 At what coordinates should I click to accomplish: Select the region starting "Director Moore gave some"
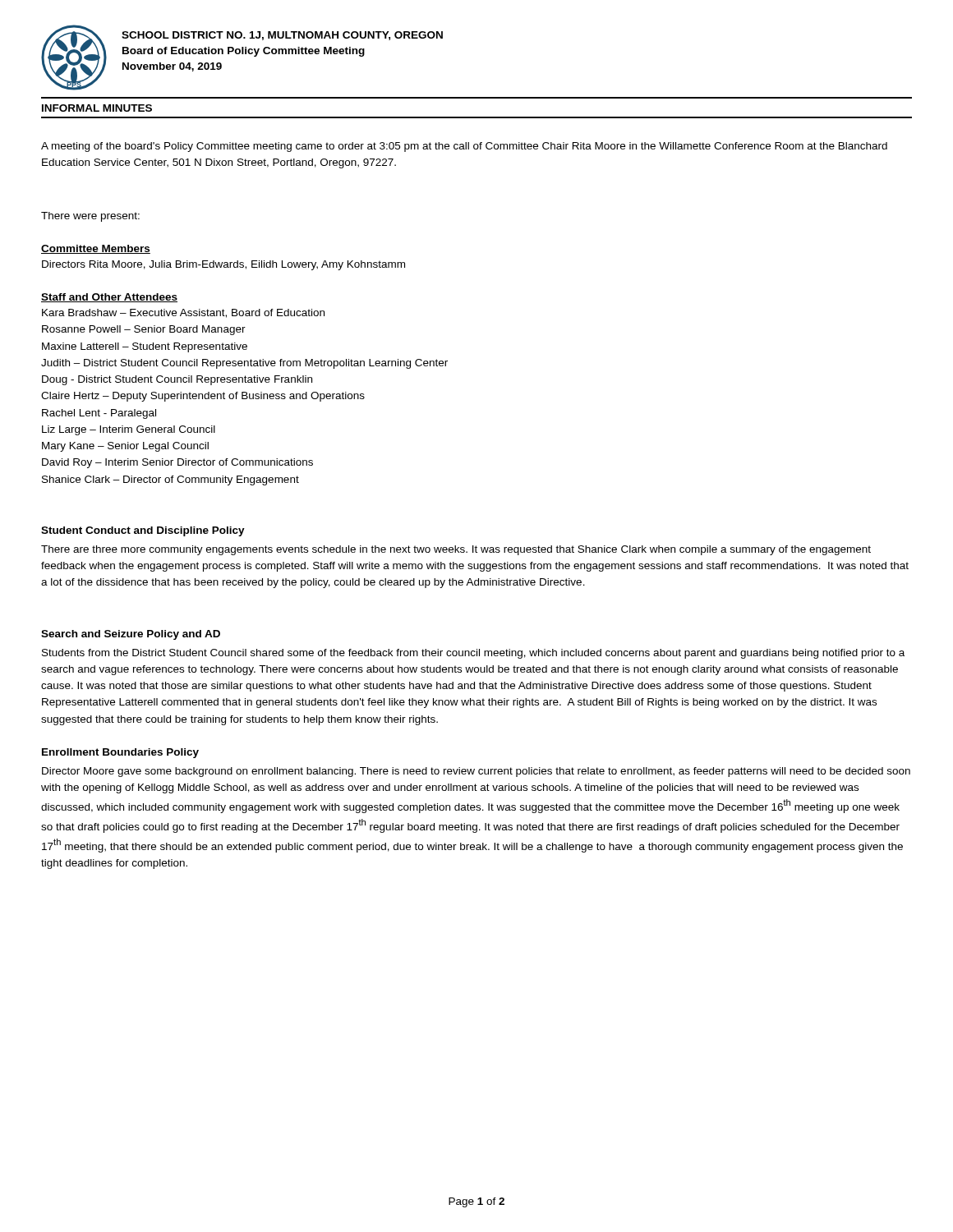[x=476, y=817]
